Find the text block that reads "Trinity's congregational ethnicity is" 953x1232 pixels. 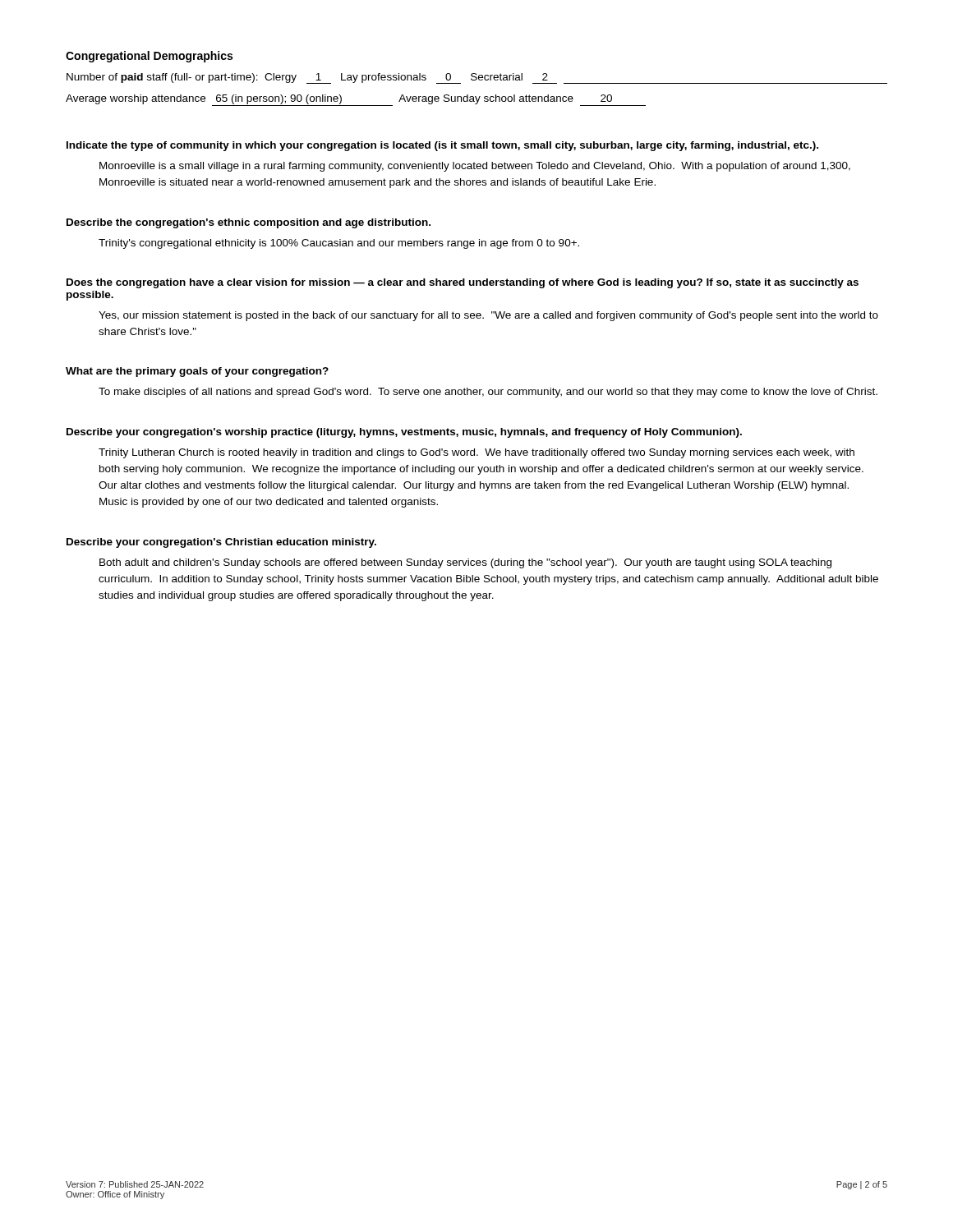pyautogui.click(x=339, y=242)
